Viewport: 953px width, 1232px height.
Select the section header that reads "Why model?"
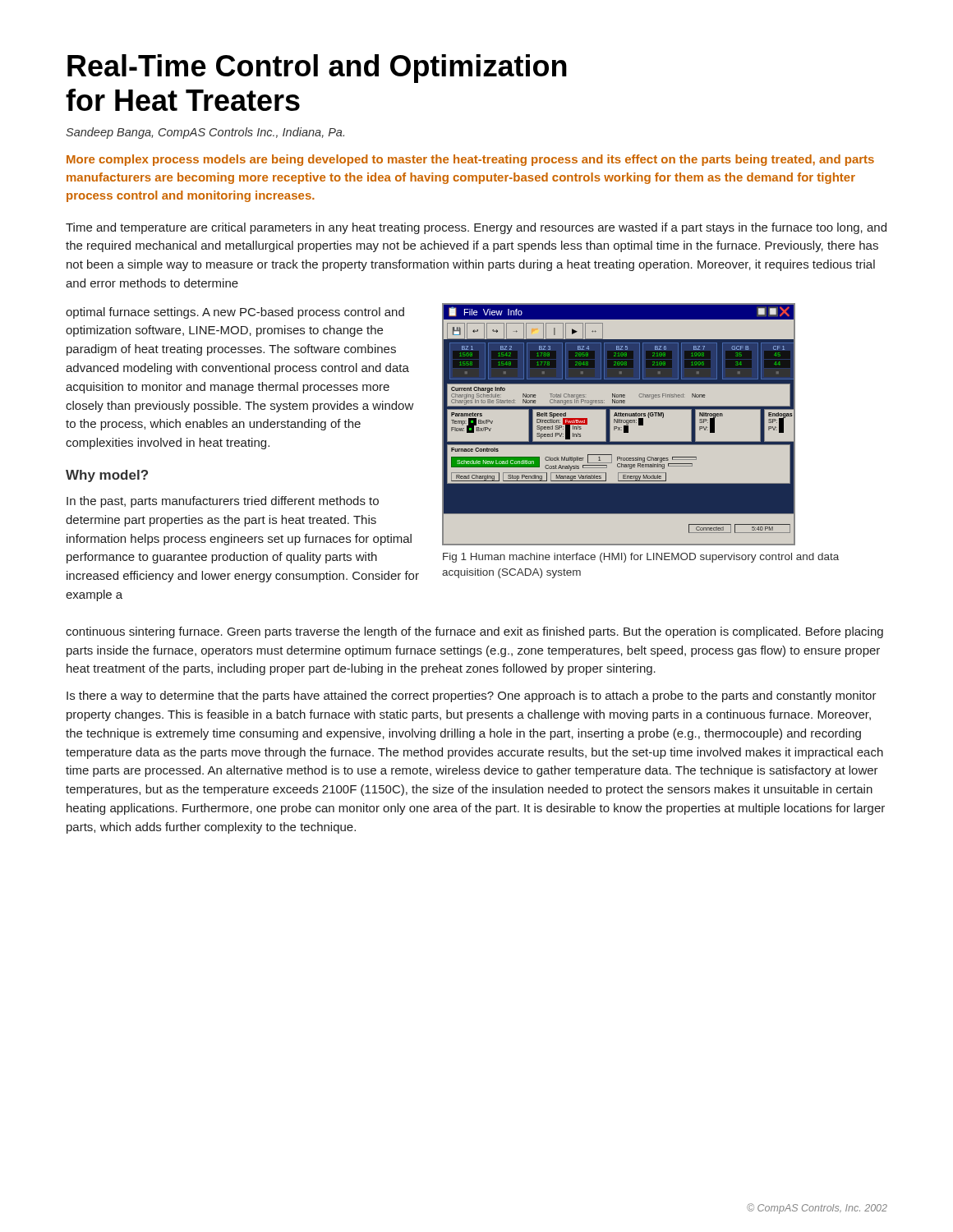click(x=107, y=475)
